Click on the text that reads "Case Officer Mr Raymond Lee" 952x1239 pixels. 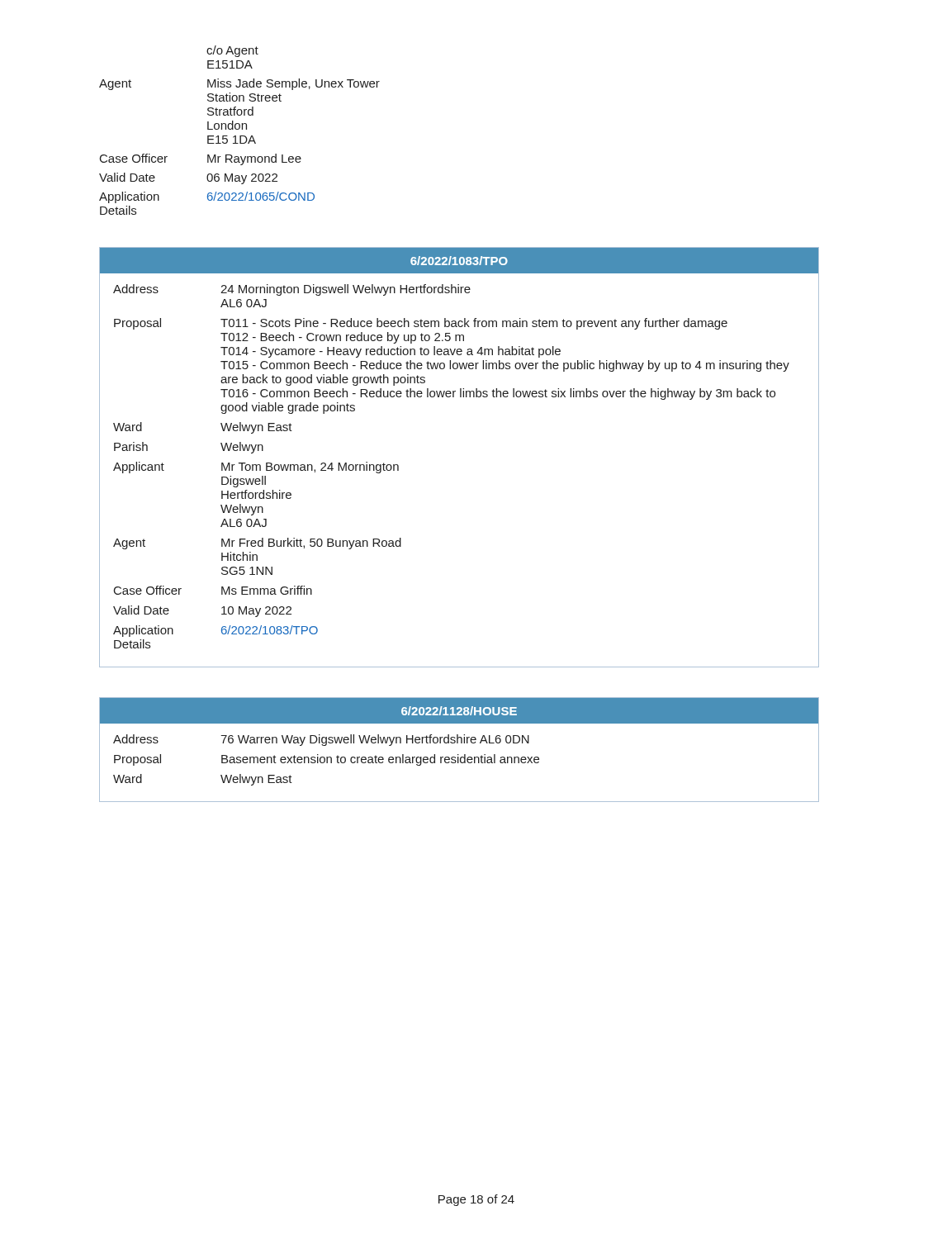click(x=135, y=161)
